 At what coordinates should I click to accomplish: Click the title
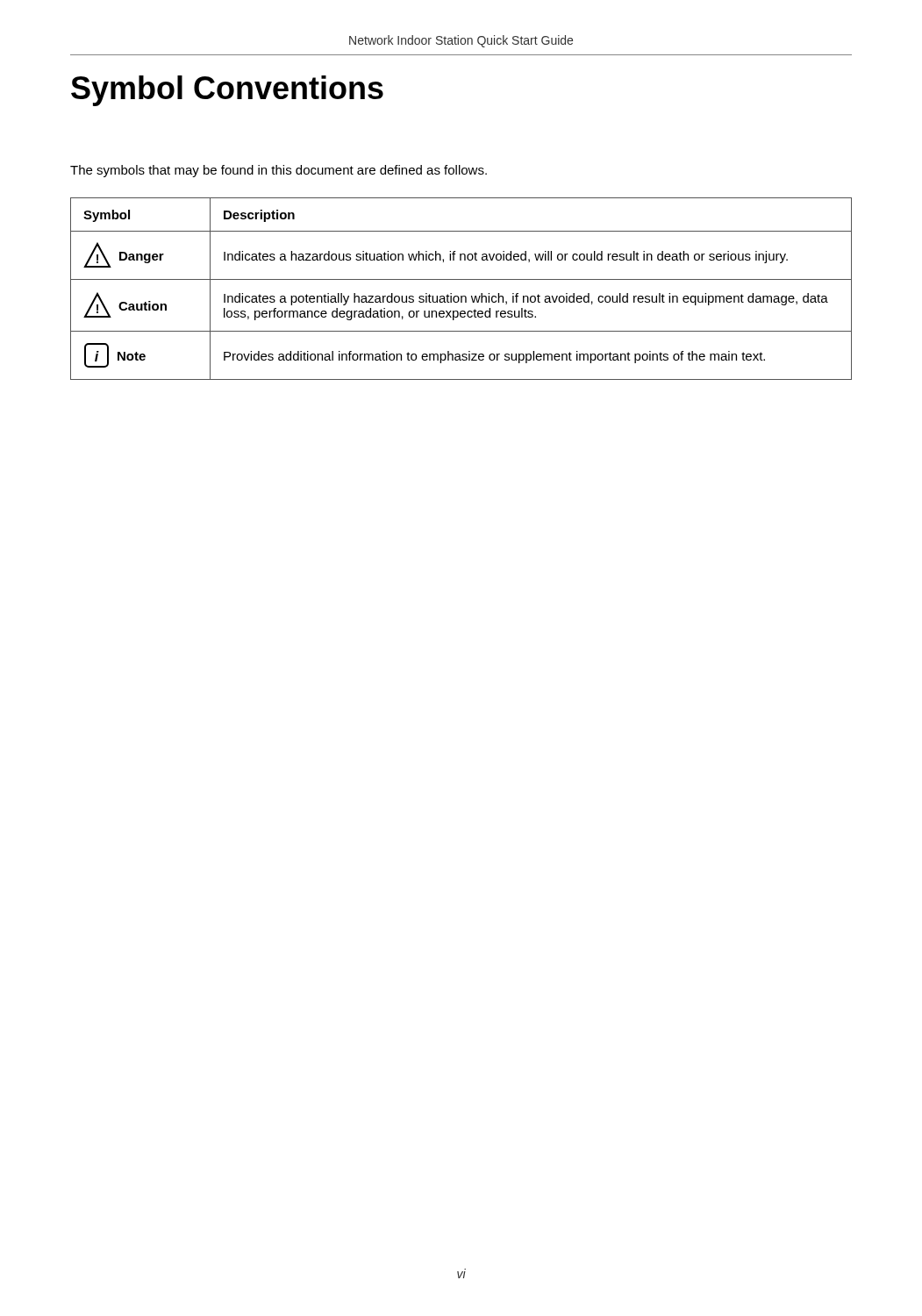tap(461, 88)
